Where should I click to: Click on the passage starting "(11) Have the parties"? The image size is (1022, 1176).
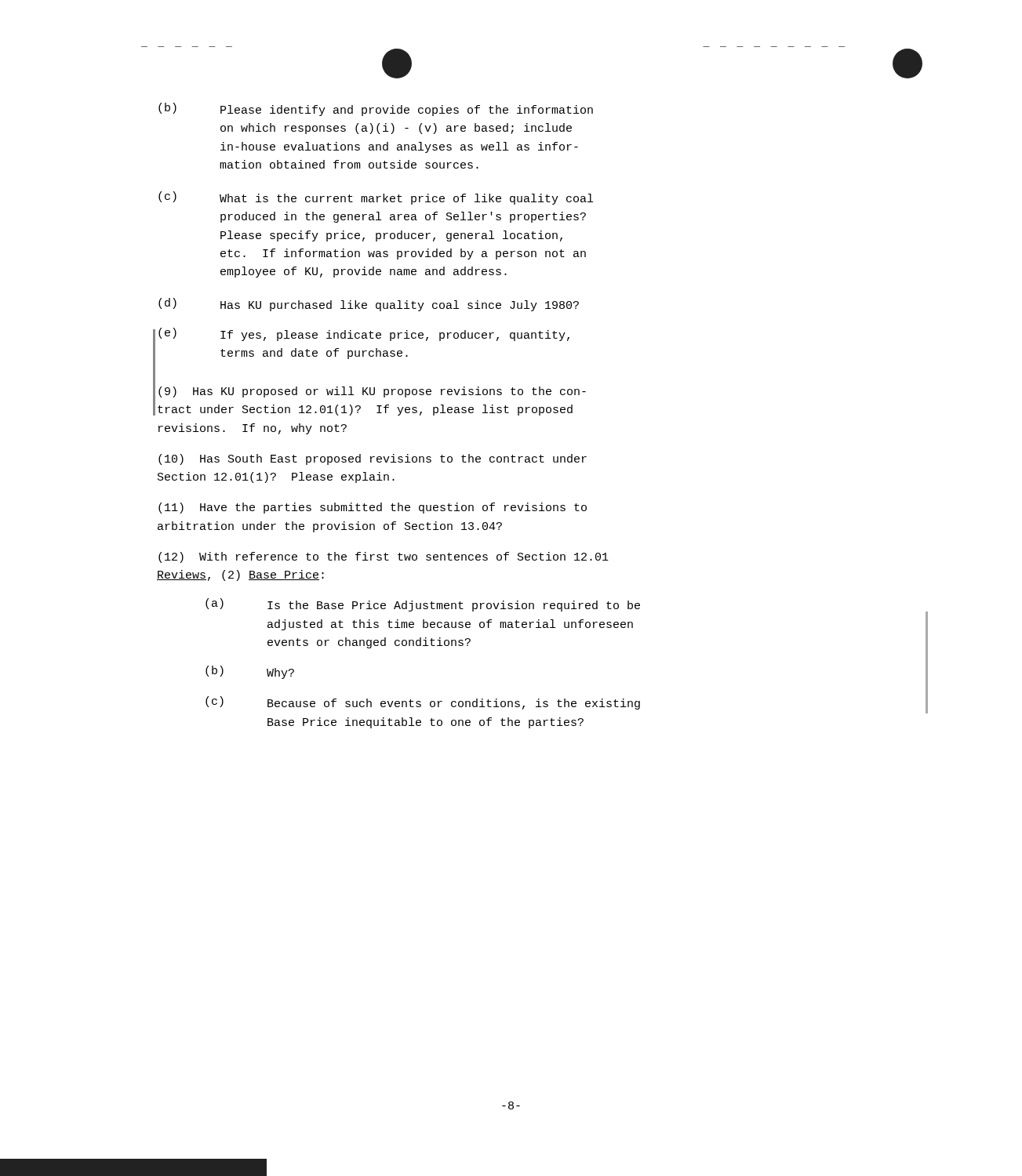click(372, 518)
